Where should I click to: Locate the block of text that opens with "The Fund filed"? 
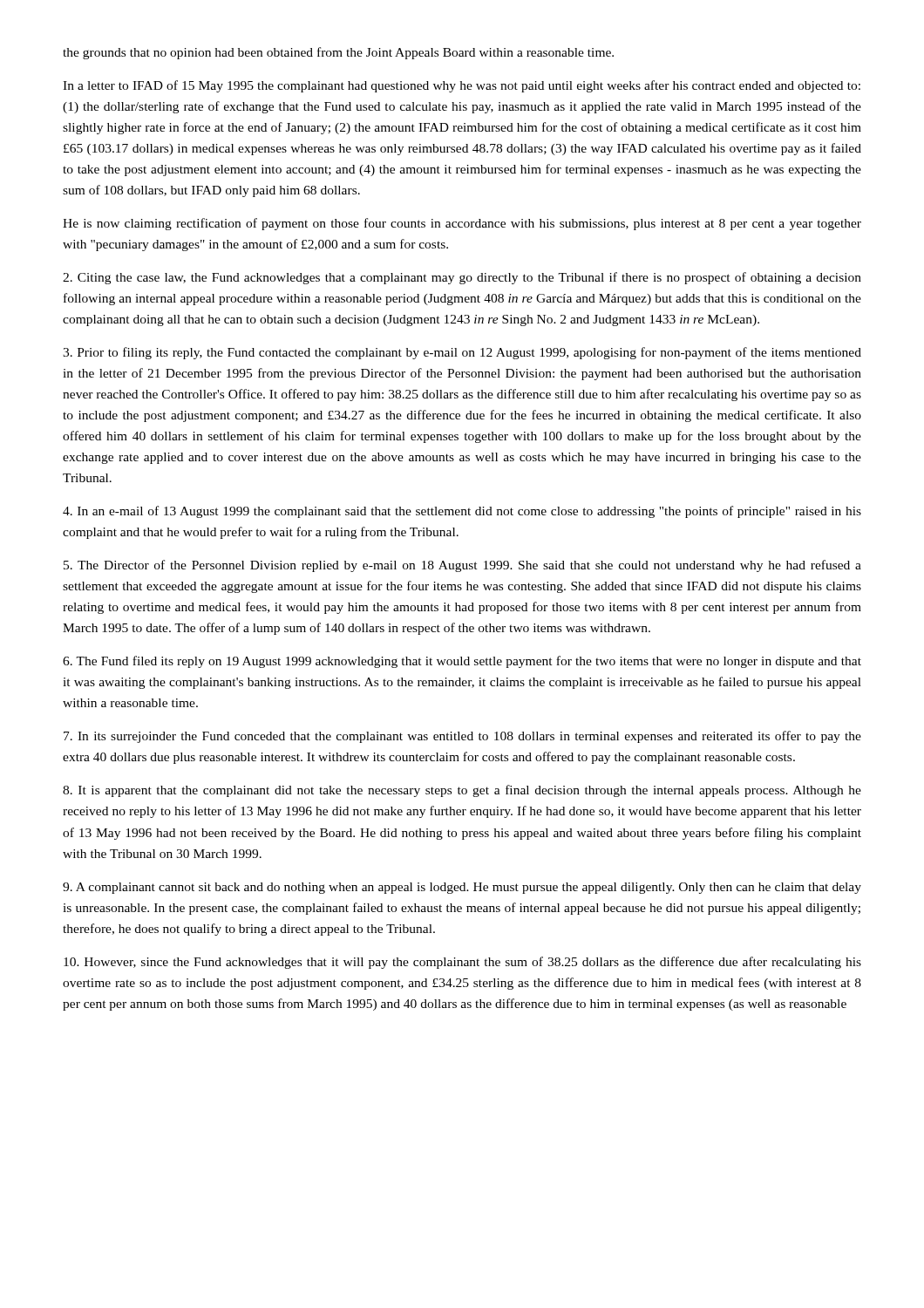(462, 682)
